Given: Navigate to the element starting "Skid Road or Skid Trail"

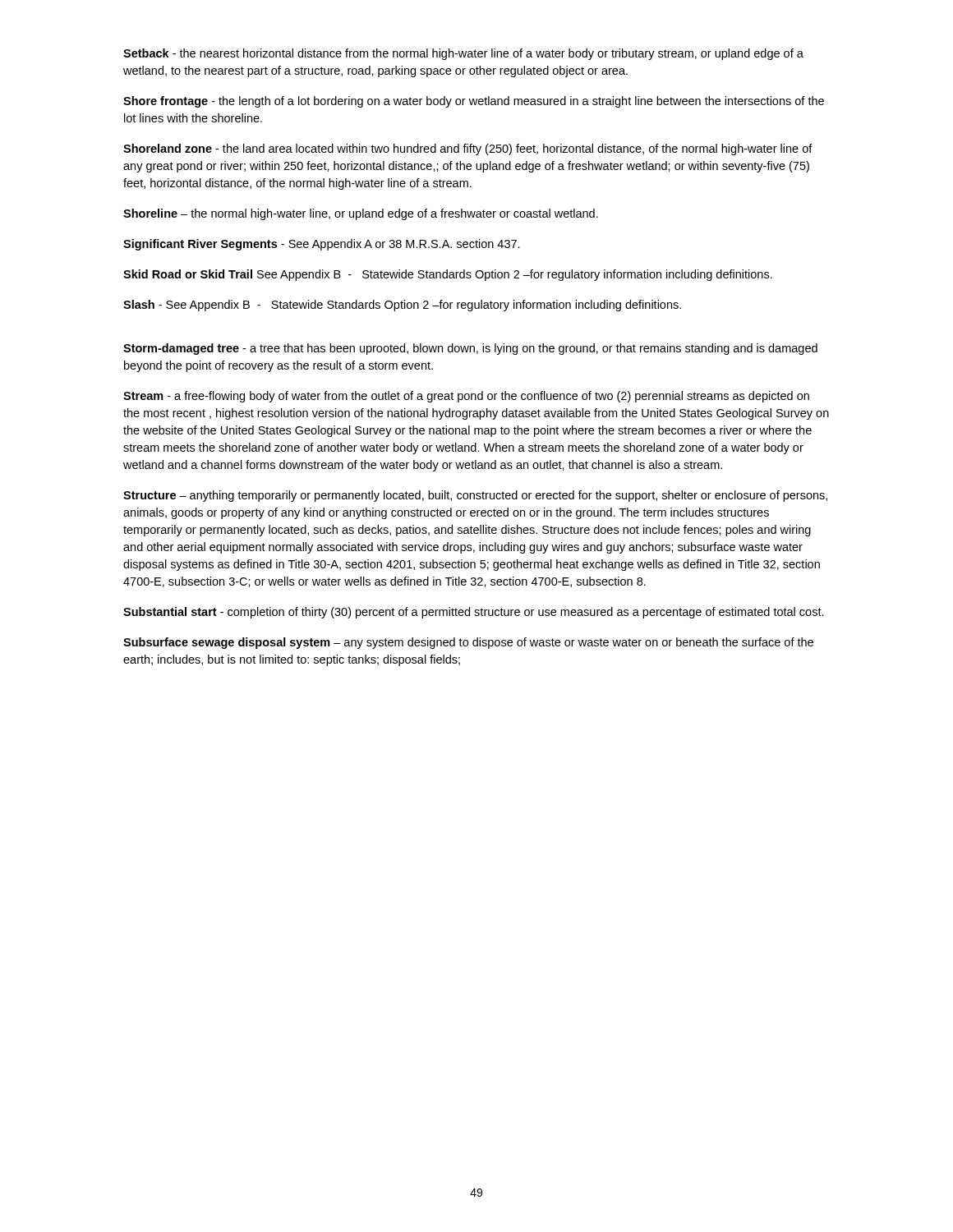Looking at the screenshot, I should (x=448, y=274).
